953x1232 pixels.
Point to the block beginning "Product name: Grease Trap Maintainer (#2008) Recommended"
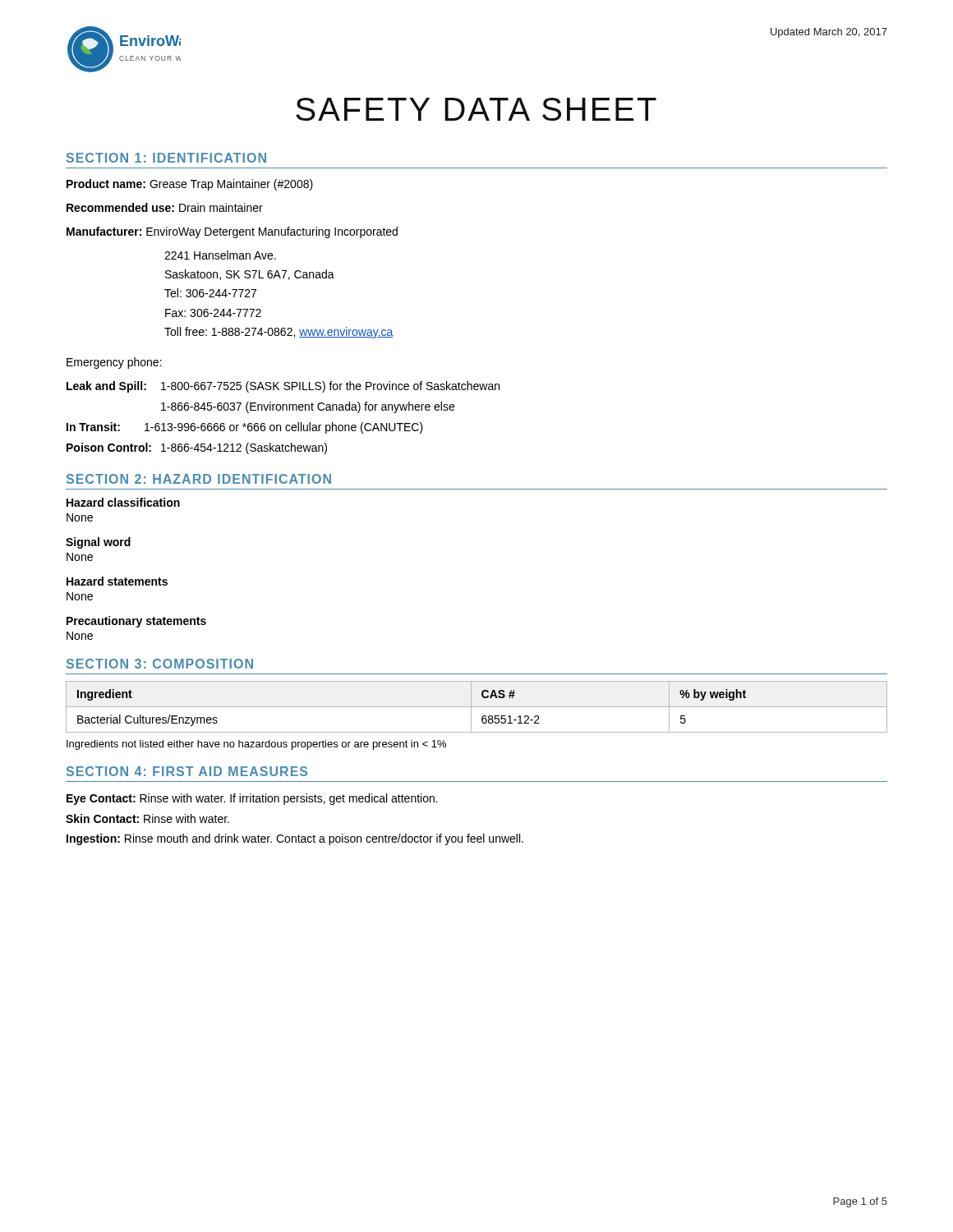pos(190,185)
